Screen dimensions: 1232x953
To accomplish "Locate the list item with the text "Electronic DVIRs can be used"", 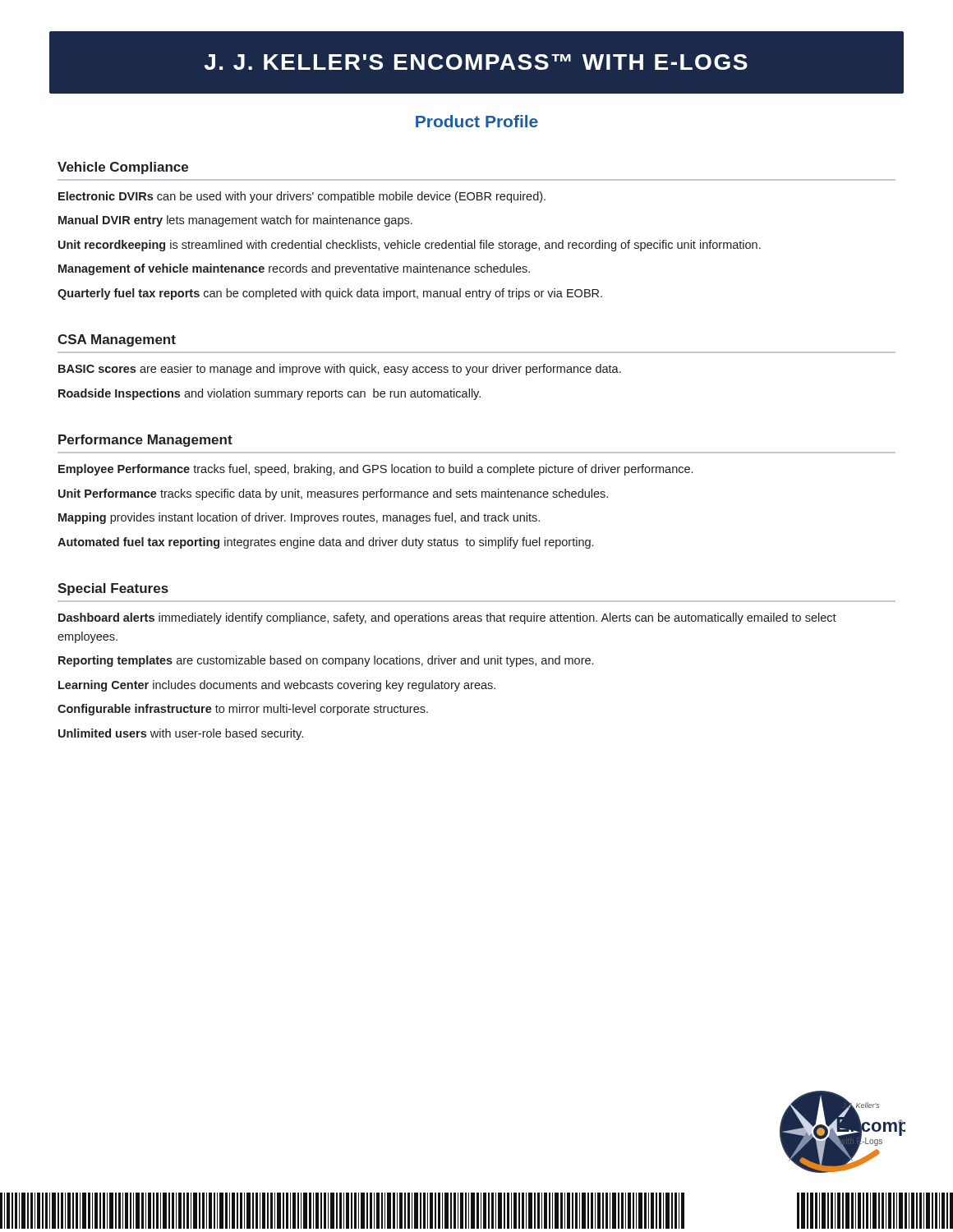I will [302, 196].
